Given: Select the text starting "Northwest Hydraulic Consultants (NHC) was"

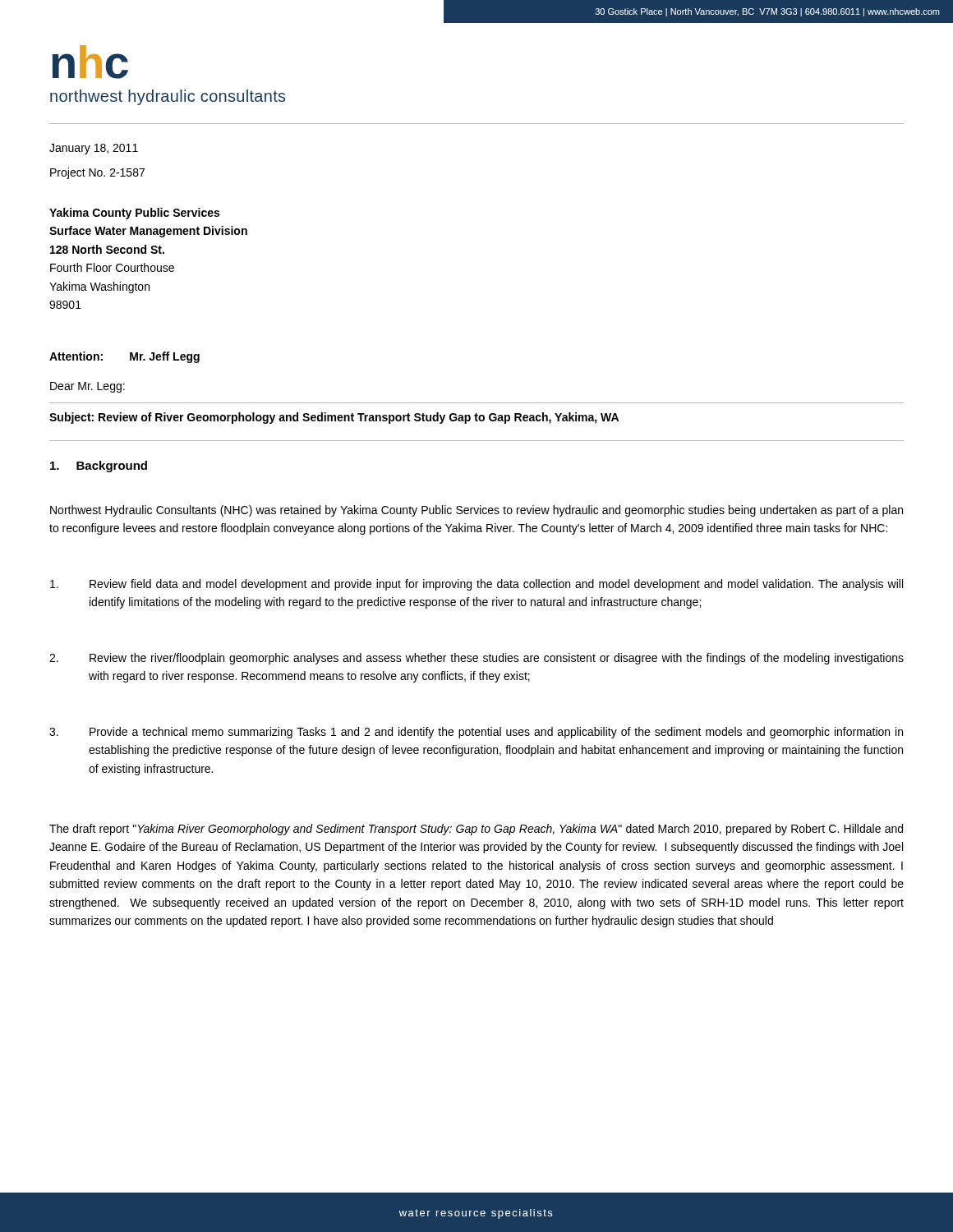Looking at the screenshot, I should point(476,519).
